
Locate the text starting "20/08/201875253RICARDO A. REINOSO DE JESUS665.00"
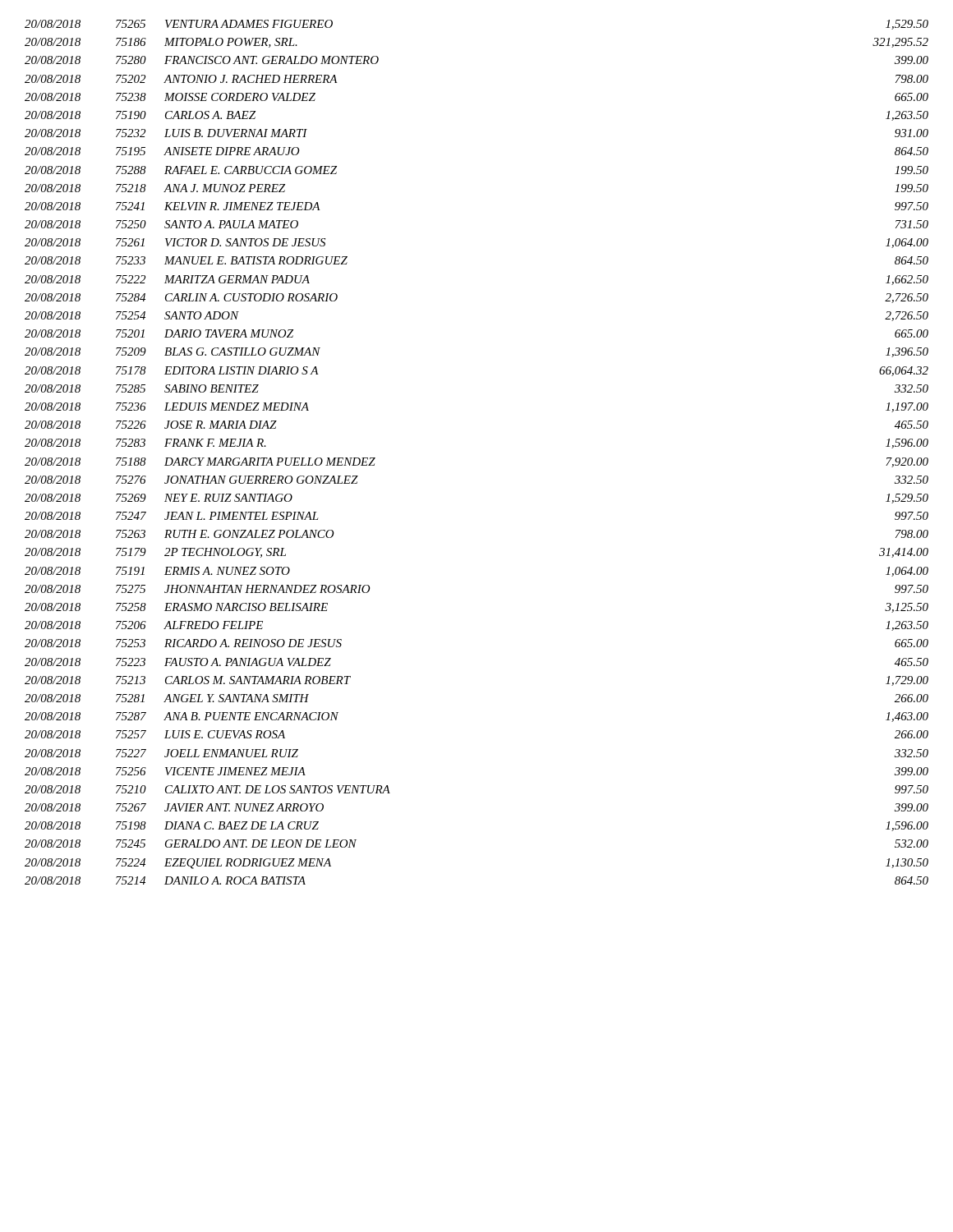tap(50, 643)
